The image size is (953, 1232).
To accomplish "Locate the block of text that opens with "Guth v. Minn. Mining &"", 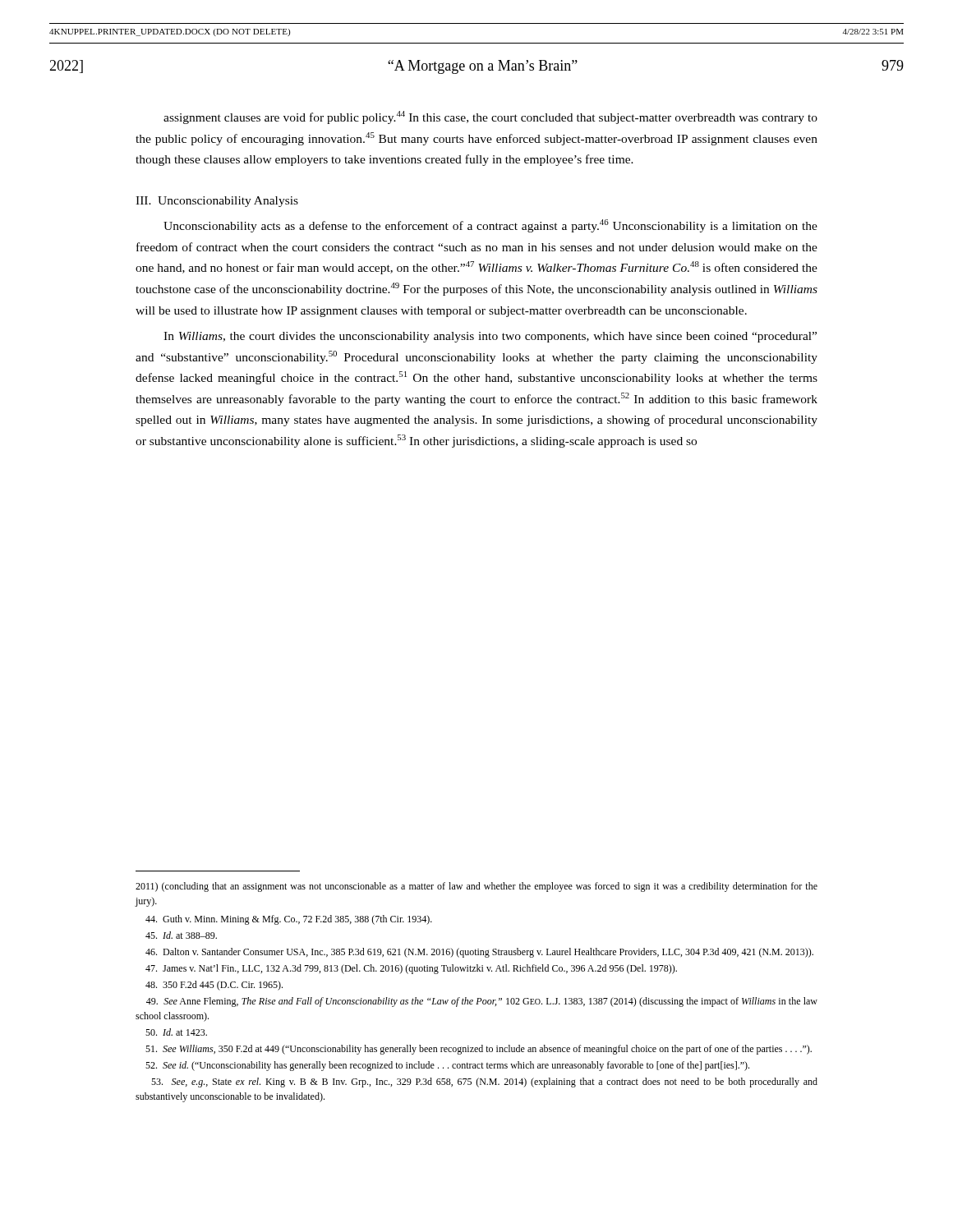I will (x=284, y=919).
